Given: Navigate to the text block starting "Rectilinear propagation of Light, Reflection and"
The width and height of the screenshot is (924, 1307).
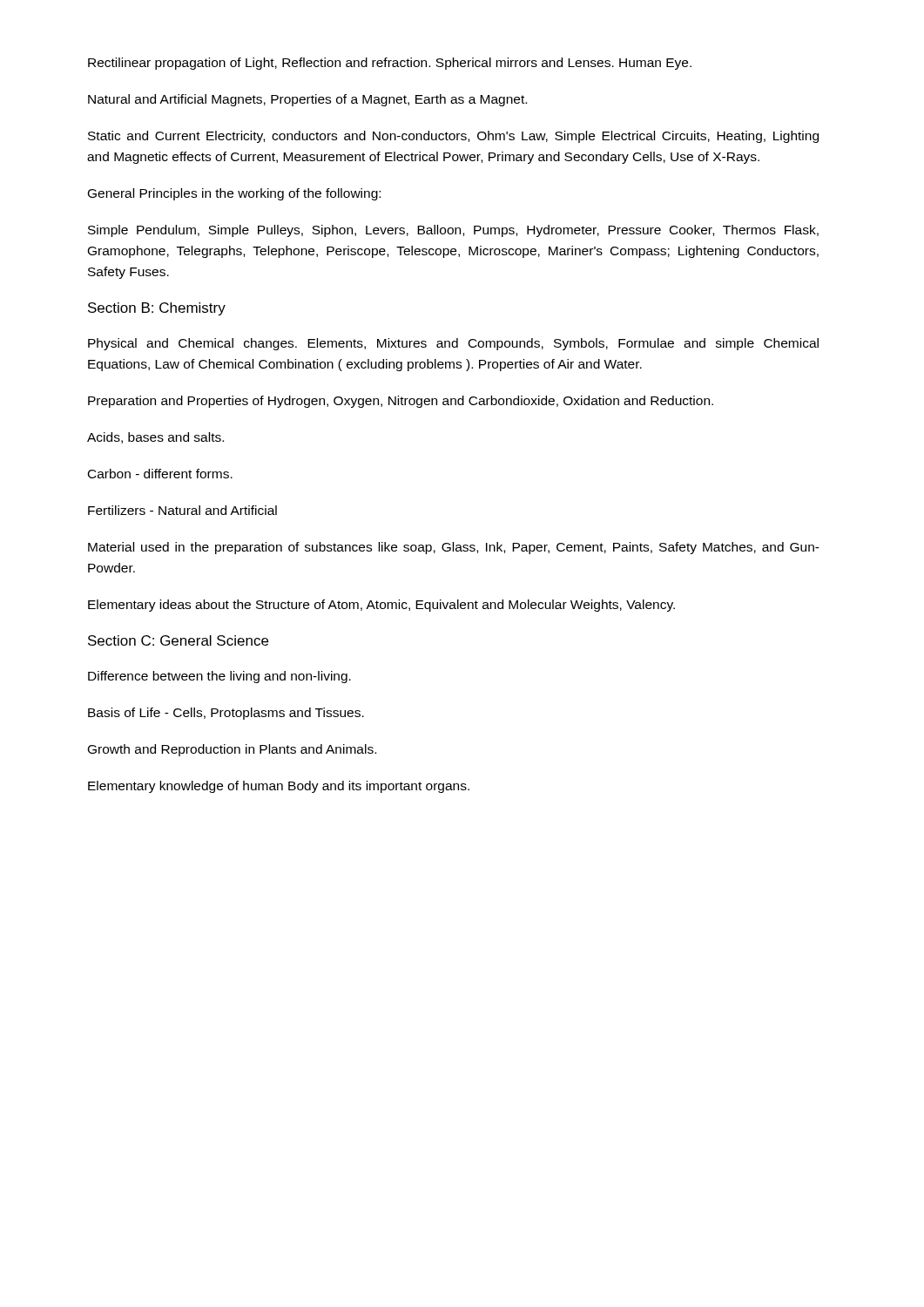Looking at the screenshot, I should [390, 62].
